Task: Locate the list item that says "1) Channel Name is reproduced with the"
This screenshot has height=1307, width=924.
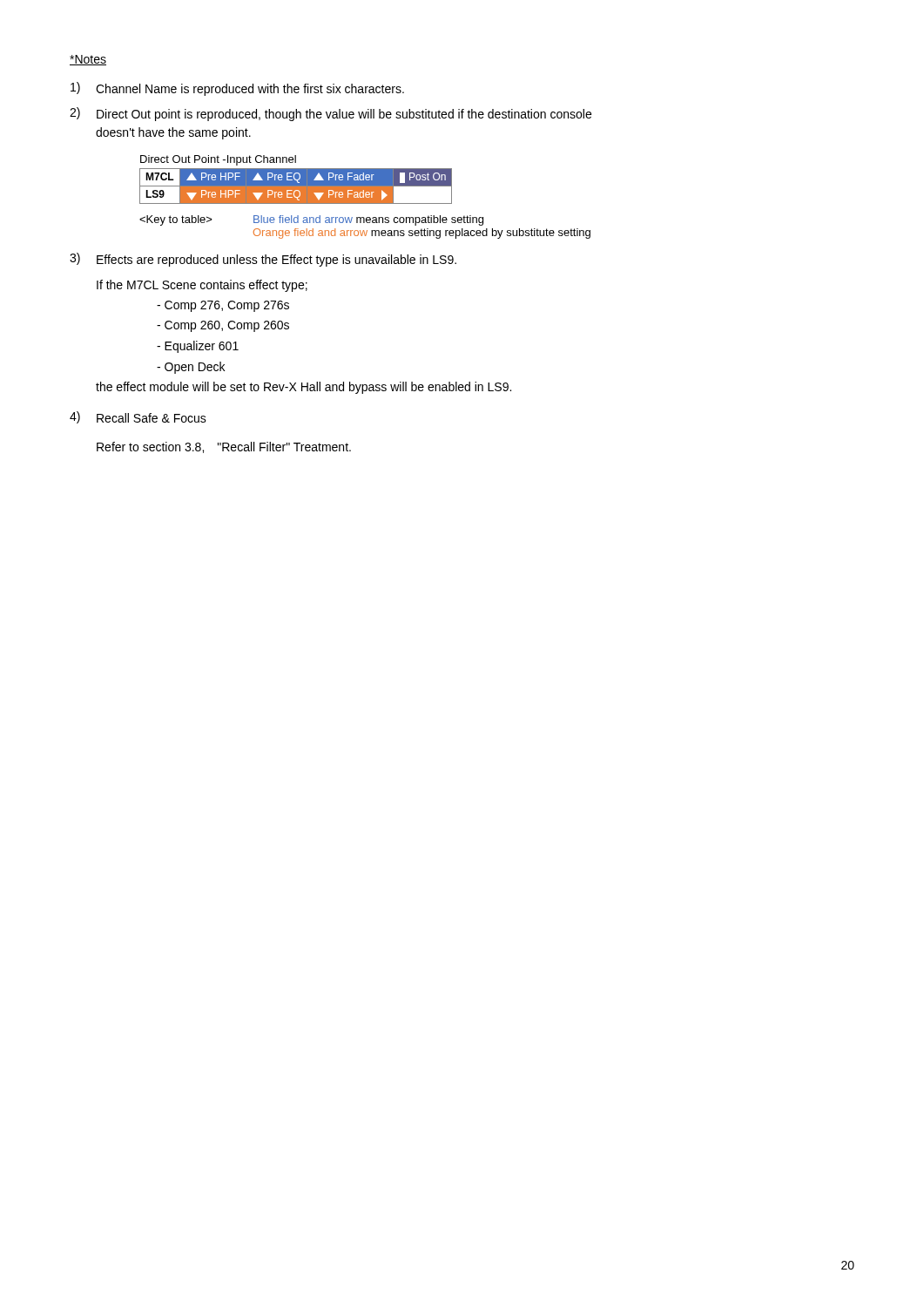Action: point(237,89)
